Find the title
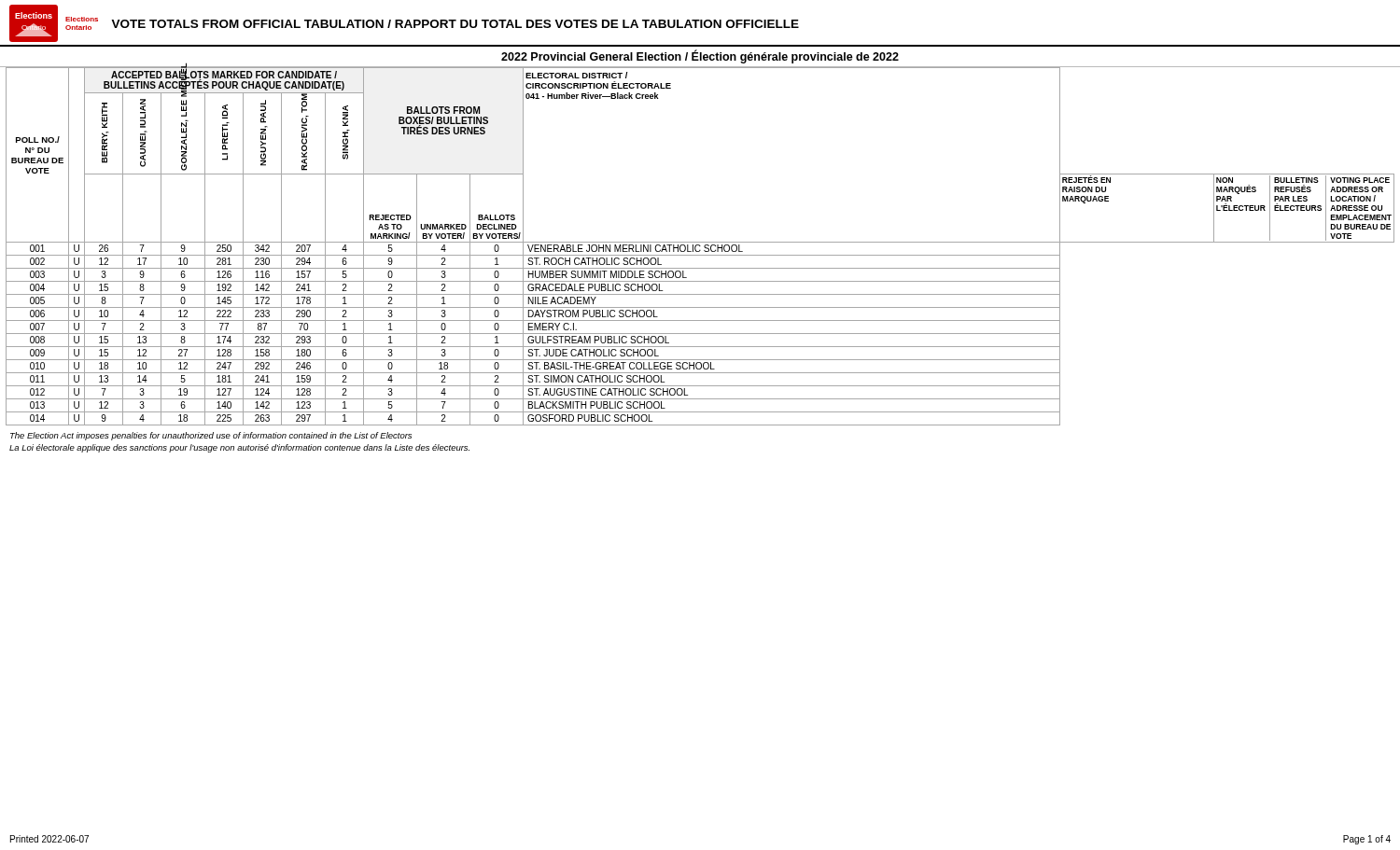Viewport: 1400px width, 850px height. 700,57
